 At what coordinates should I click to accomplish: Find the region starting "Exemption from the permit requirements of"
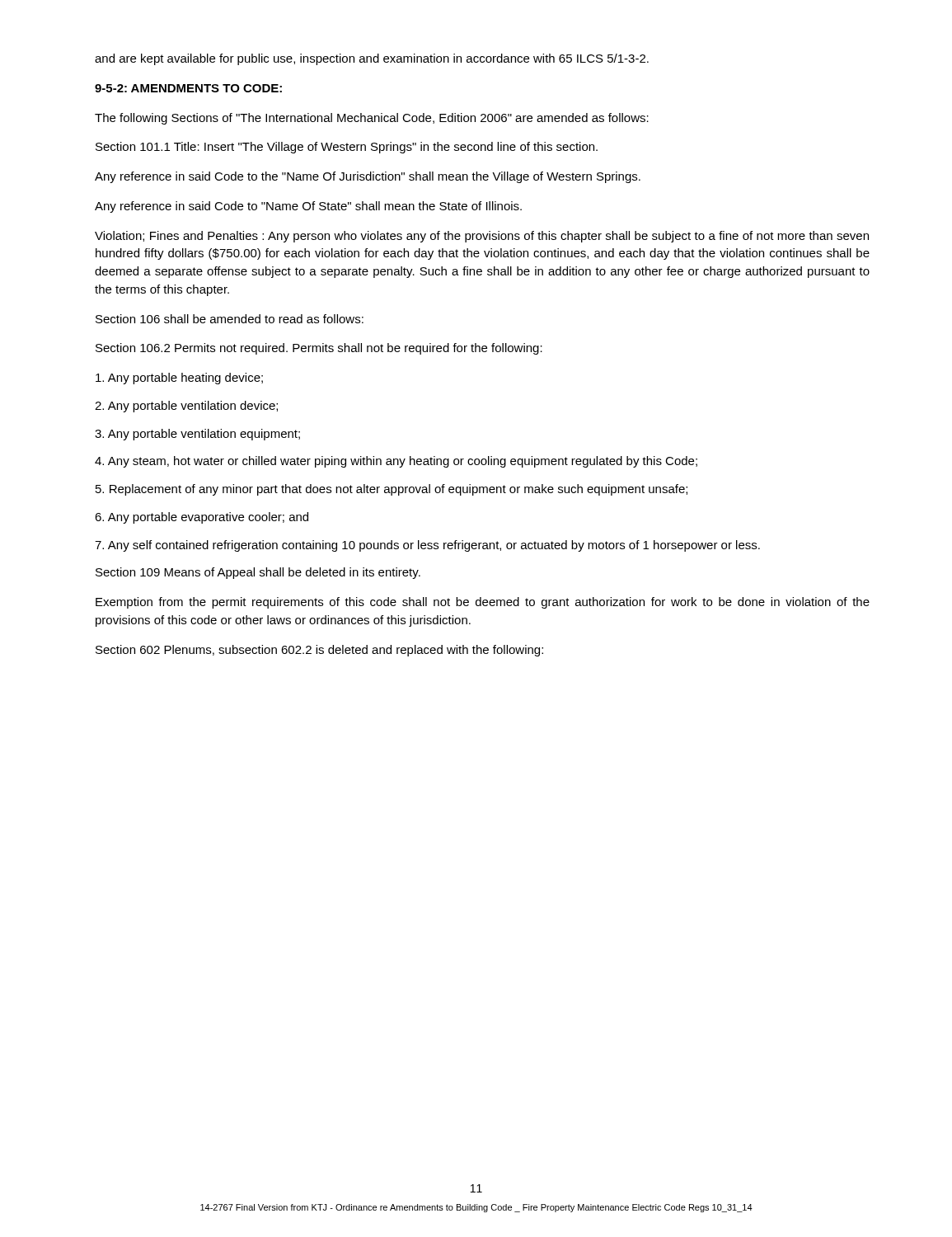482,611
